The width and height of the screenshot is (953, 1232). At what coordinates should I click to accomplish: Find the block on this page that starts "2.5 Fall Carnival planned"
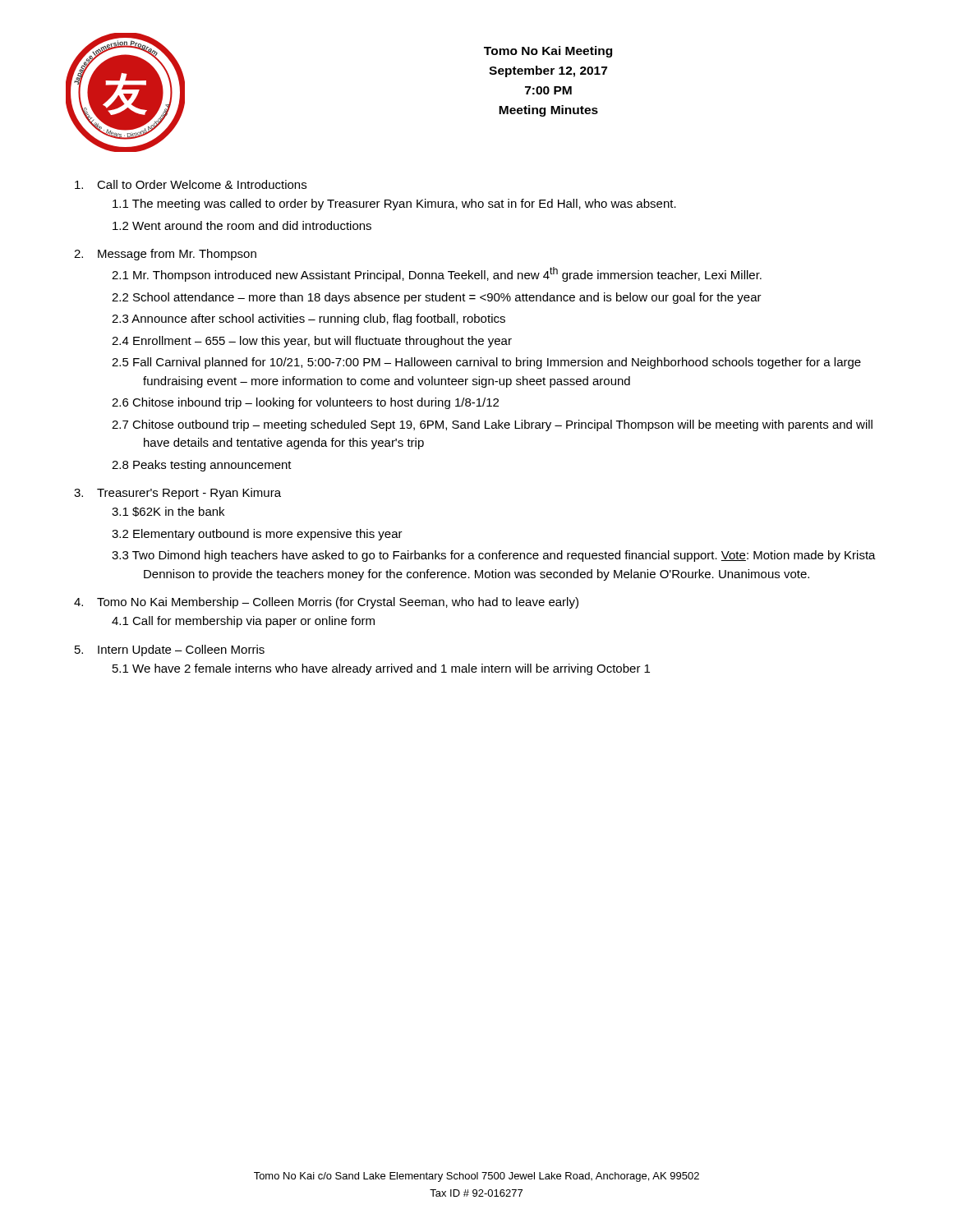(x=486, y=371)
